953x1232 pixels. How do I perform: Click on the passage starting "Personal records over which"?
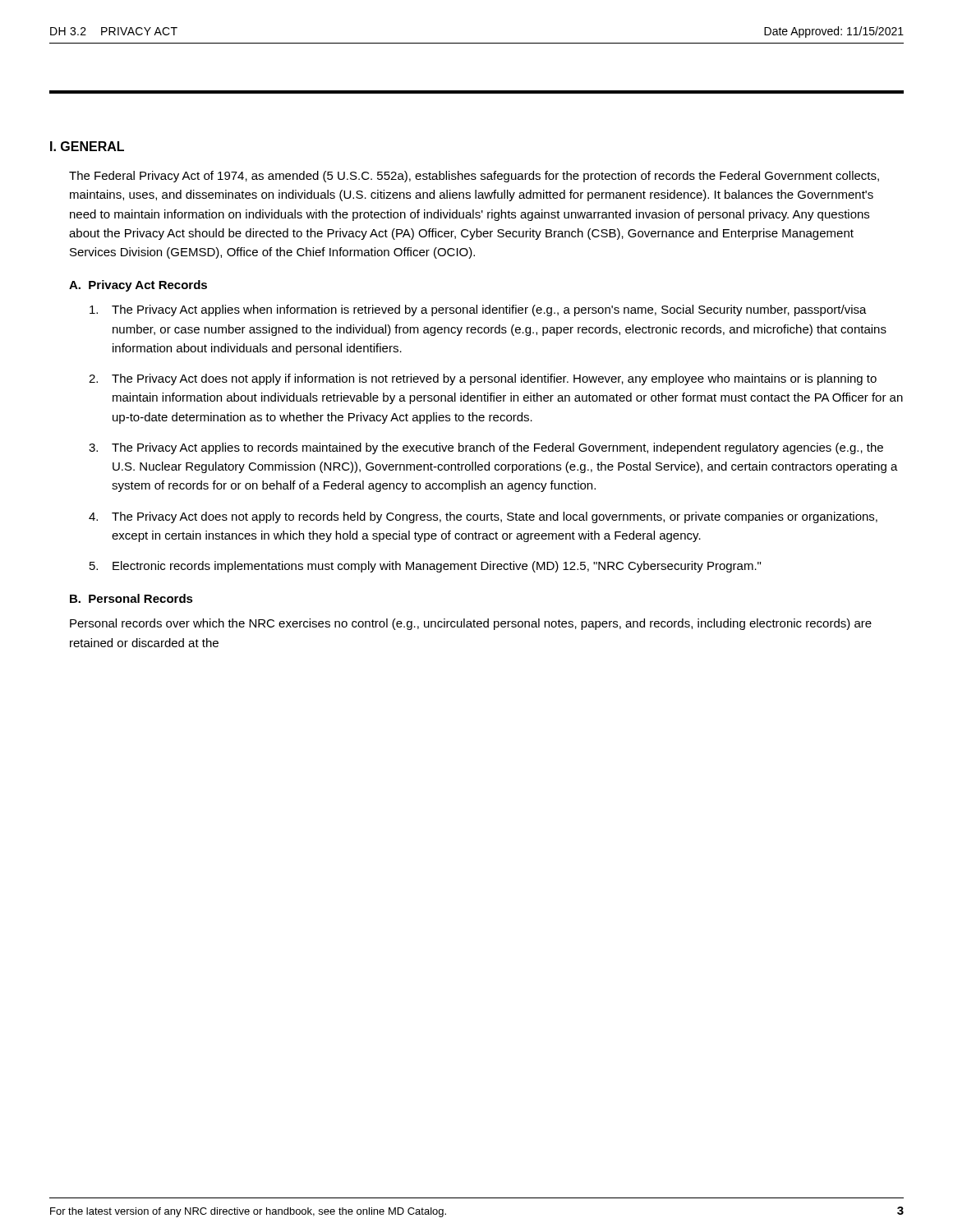pyautogui.click(x=470, y=633)
